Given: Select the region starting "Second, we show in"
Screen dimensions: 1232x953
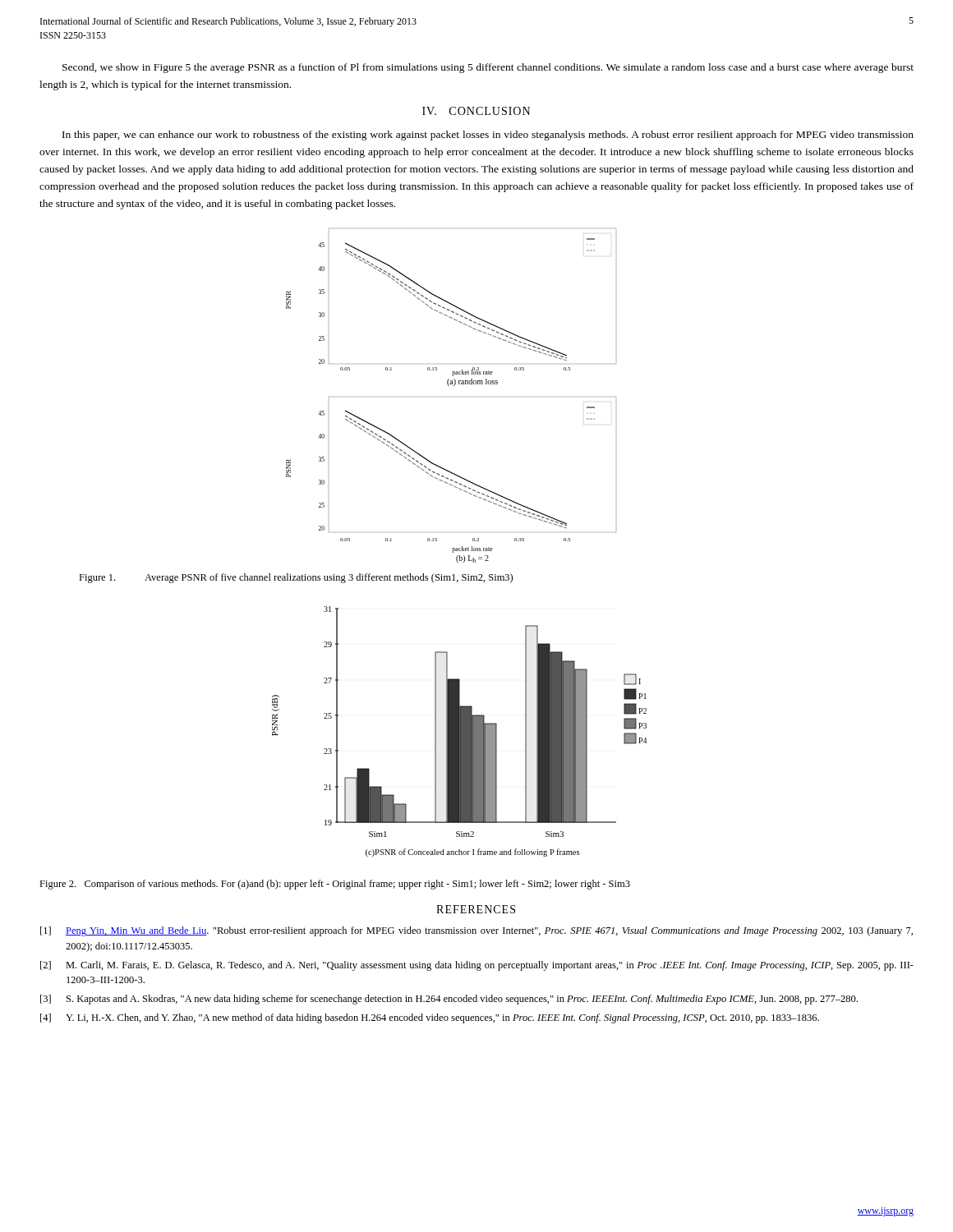Looking at the screenshot, I should (476, 76).
